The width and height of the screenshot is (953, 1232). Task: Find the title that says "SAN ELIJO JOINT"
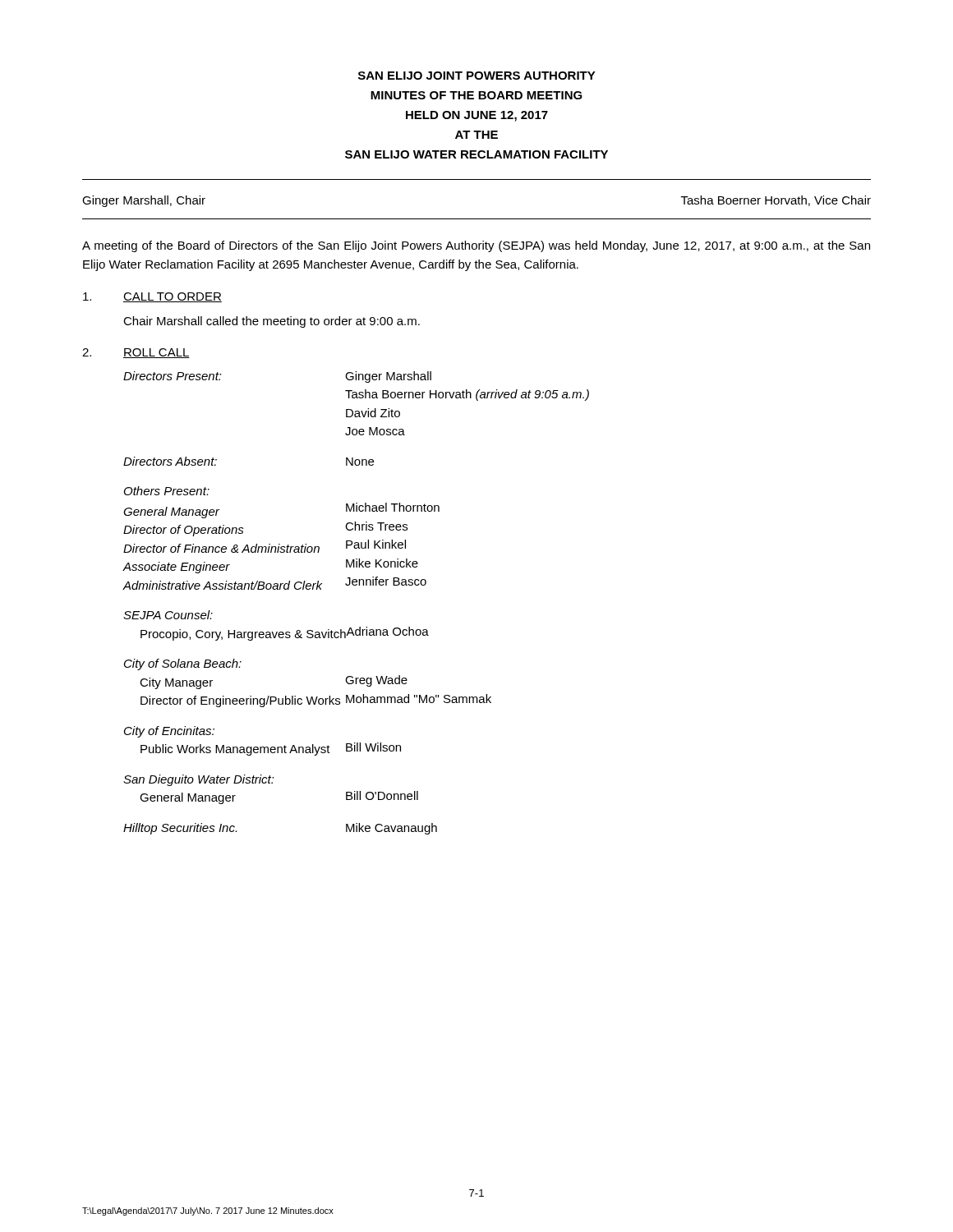[476, 115]
